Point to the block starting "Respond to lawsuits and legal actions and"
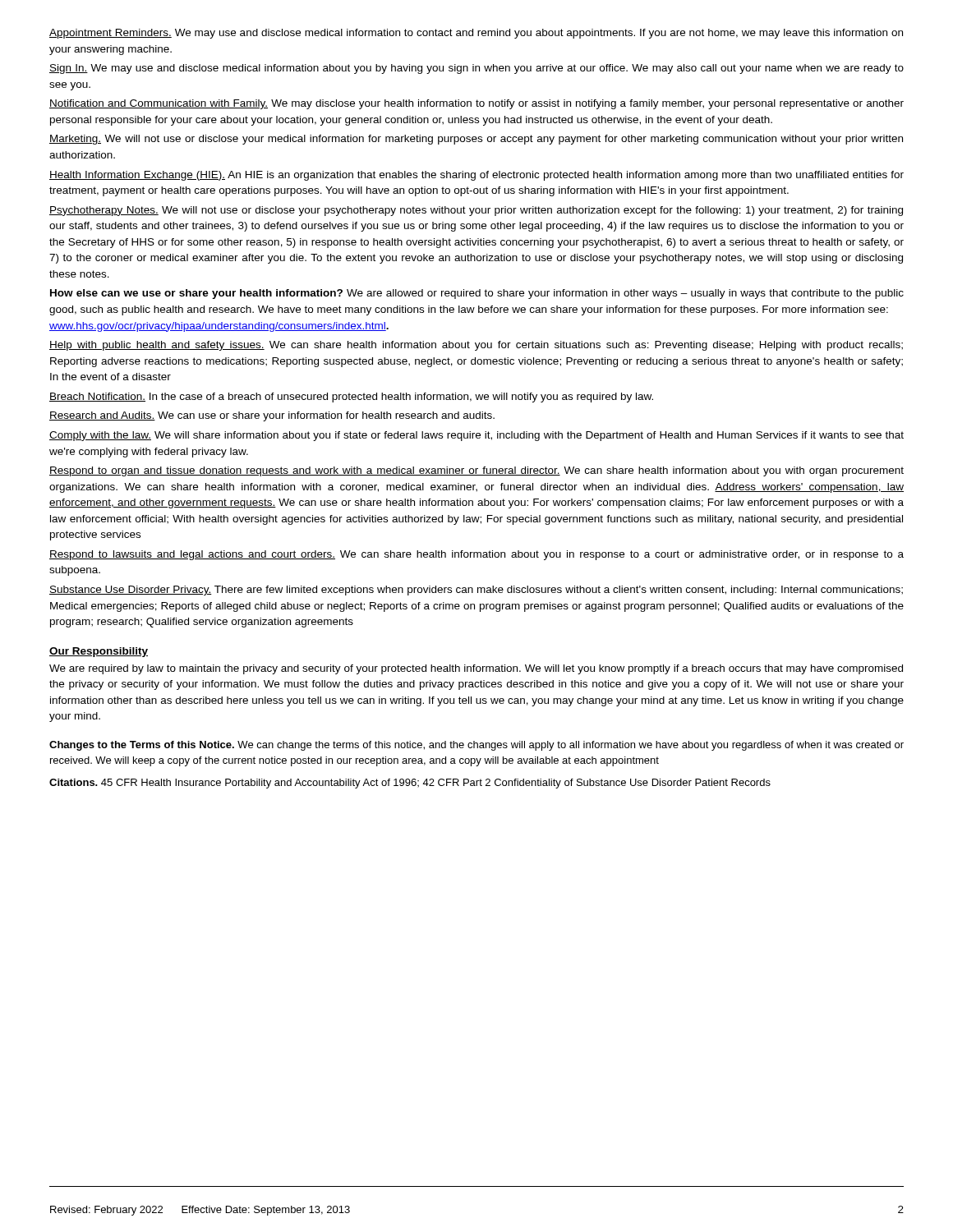This screenshot has width=953, height=1232. (476, 562)
